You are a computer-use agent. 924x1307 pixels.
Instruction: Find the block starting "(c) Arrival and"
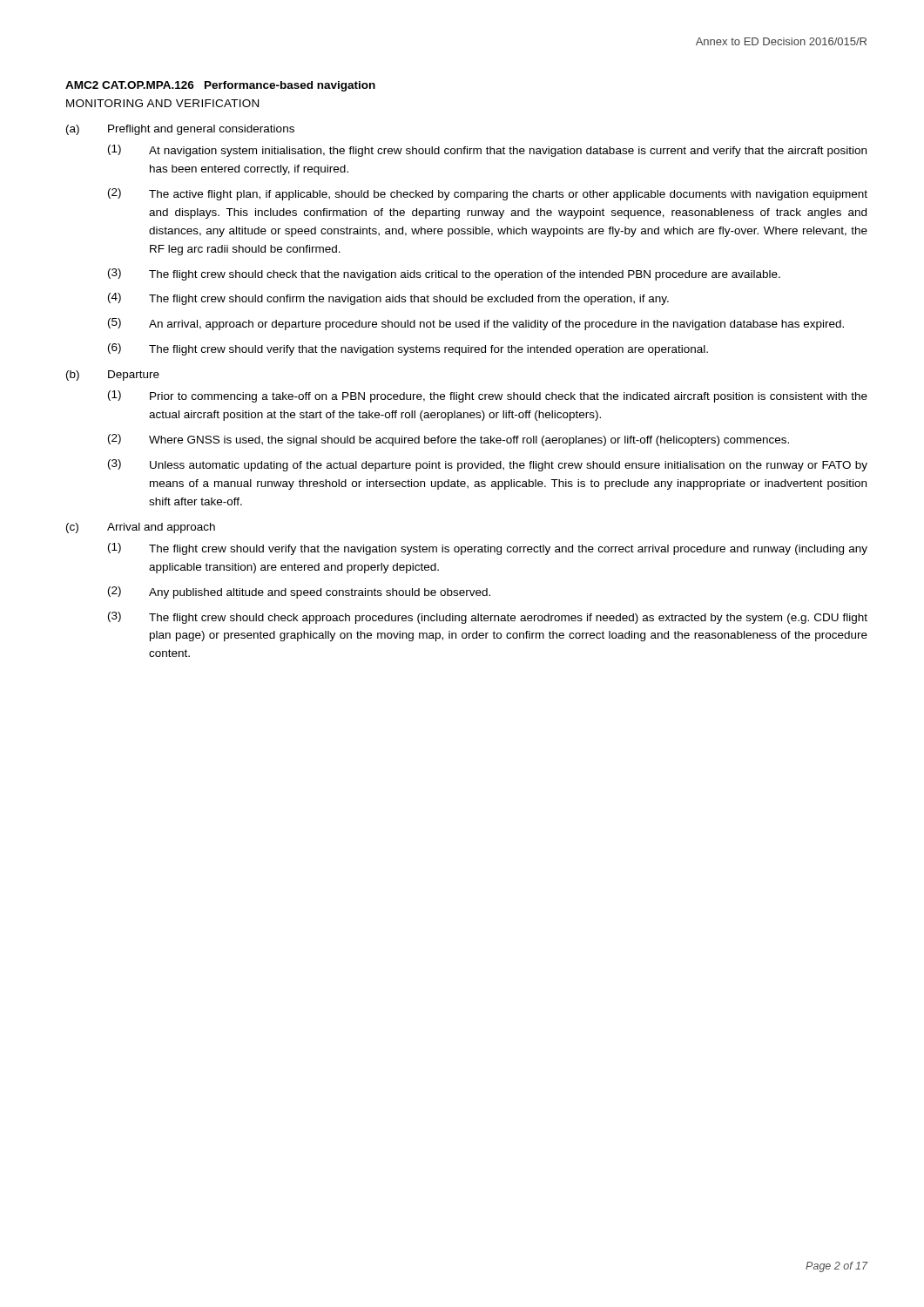coord(140,526)
